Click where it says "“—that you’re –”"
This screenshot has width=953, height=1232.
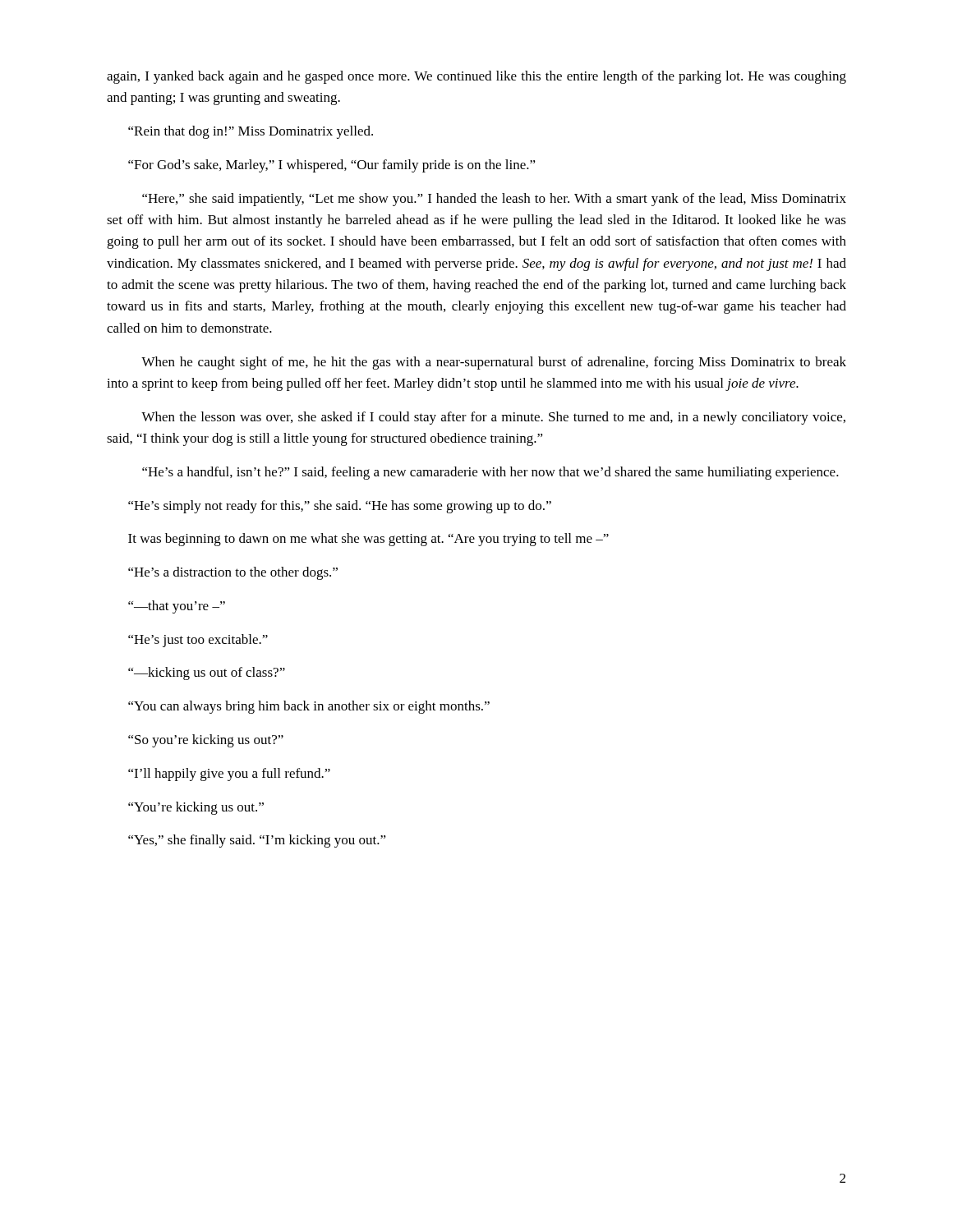tap(177, 607)
